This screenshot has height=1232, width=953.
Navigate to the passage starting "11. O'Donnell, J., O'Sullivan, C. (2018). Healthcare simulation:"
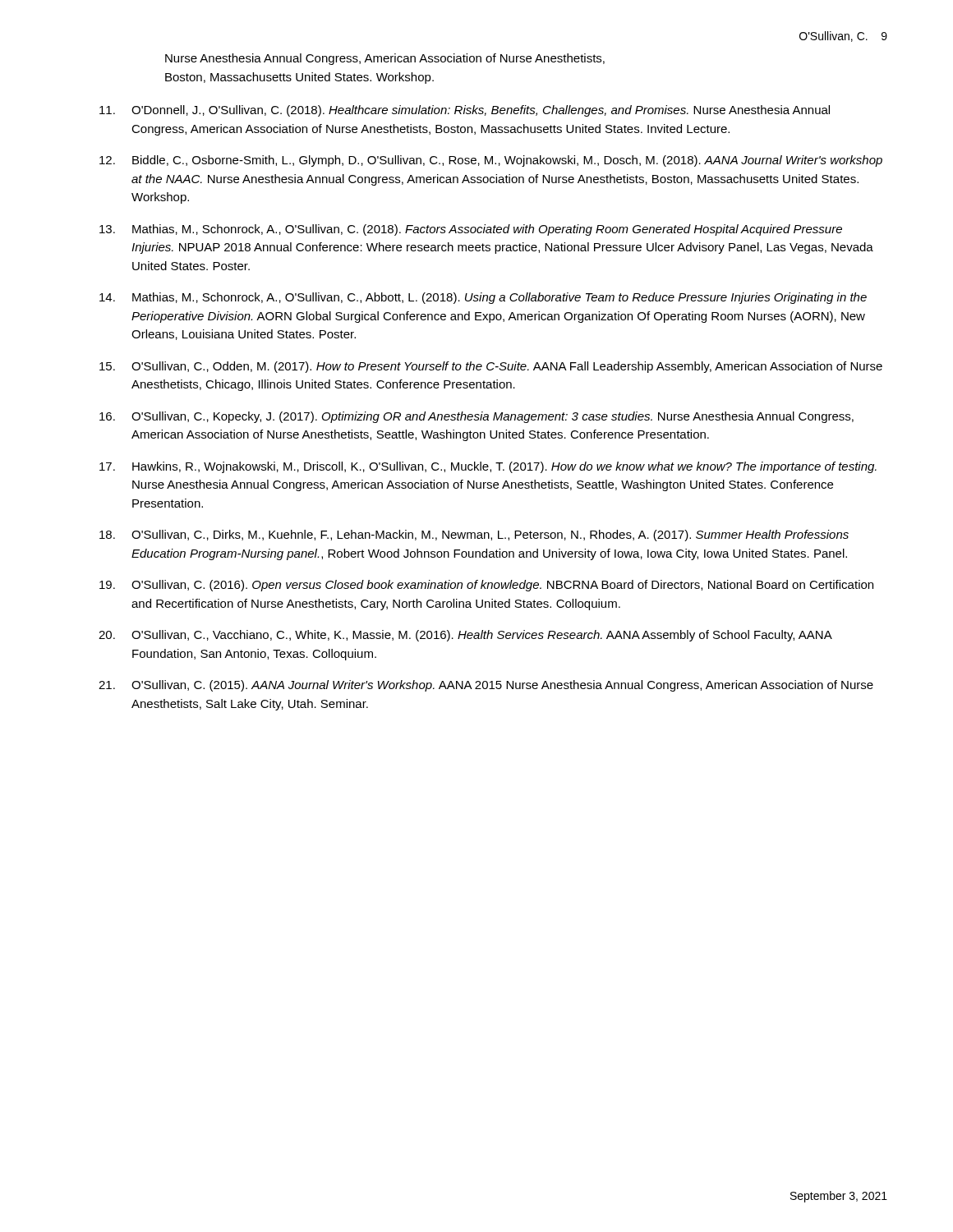(x=493, y=120)
